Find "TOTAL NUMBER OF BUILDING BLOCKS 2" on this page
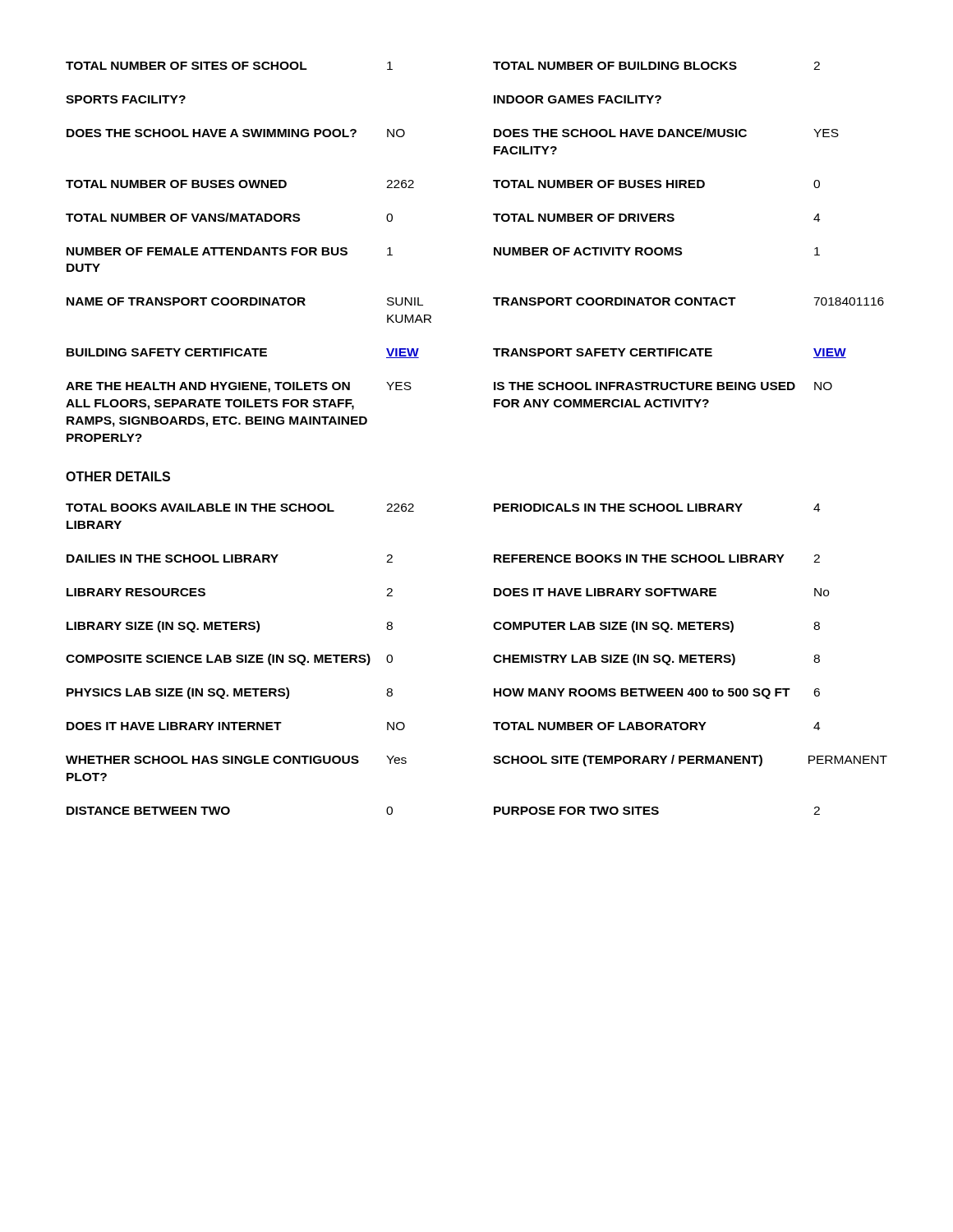Viewport: 953px width, 1232px height. [x=690, y=66]
